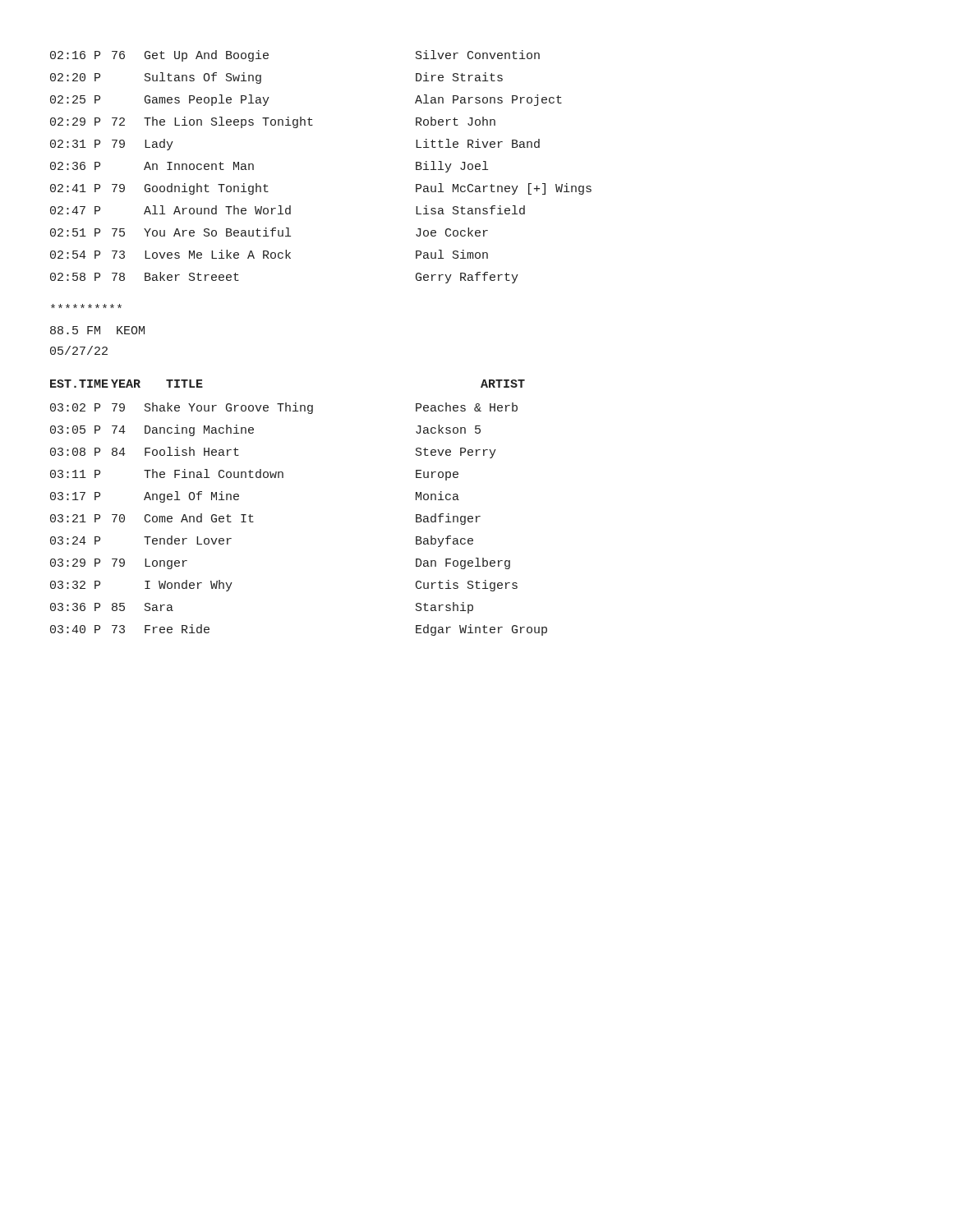Click on the text with the text "88.5 FM KEOM 05/27/22"
Screen dimensions: 1232x953
coord(97,331)
